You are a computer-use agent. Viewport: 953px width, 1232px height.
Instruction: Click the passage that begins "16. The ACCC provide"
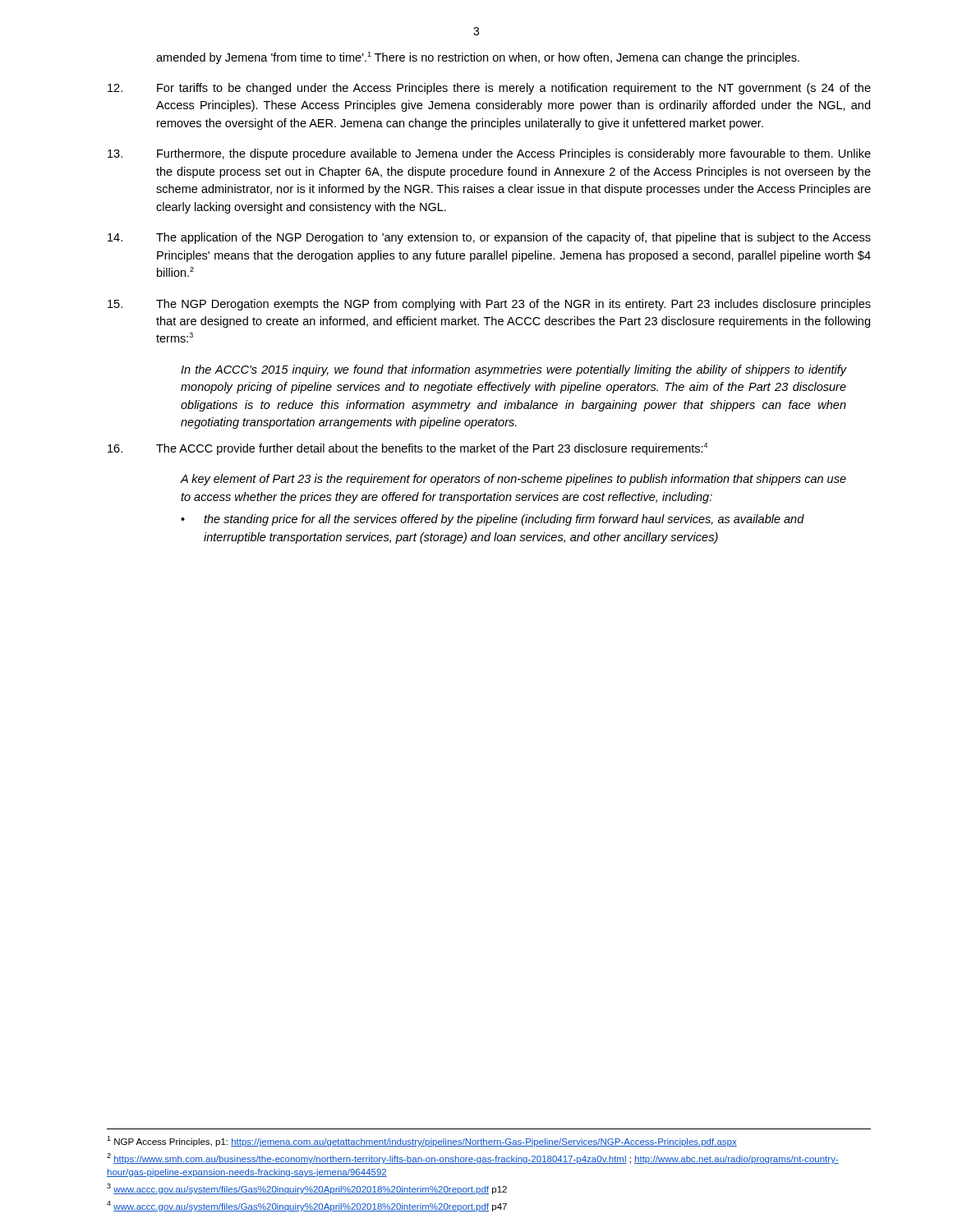[489, 449]
